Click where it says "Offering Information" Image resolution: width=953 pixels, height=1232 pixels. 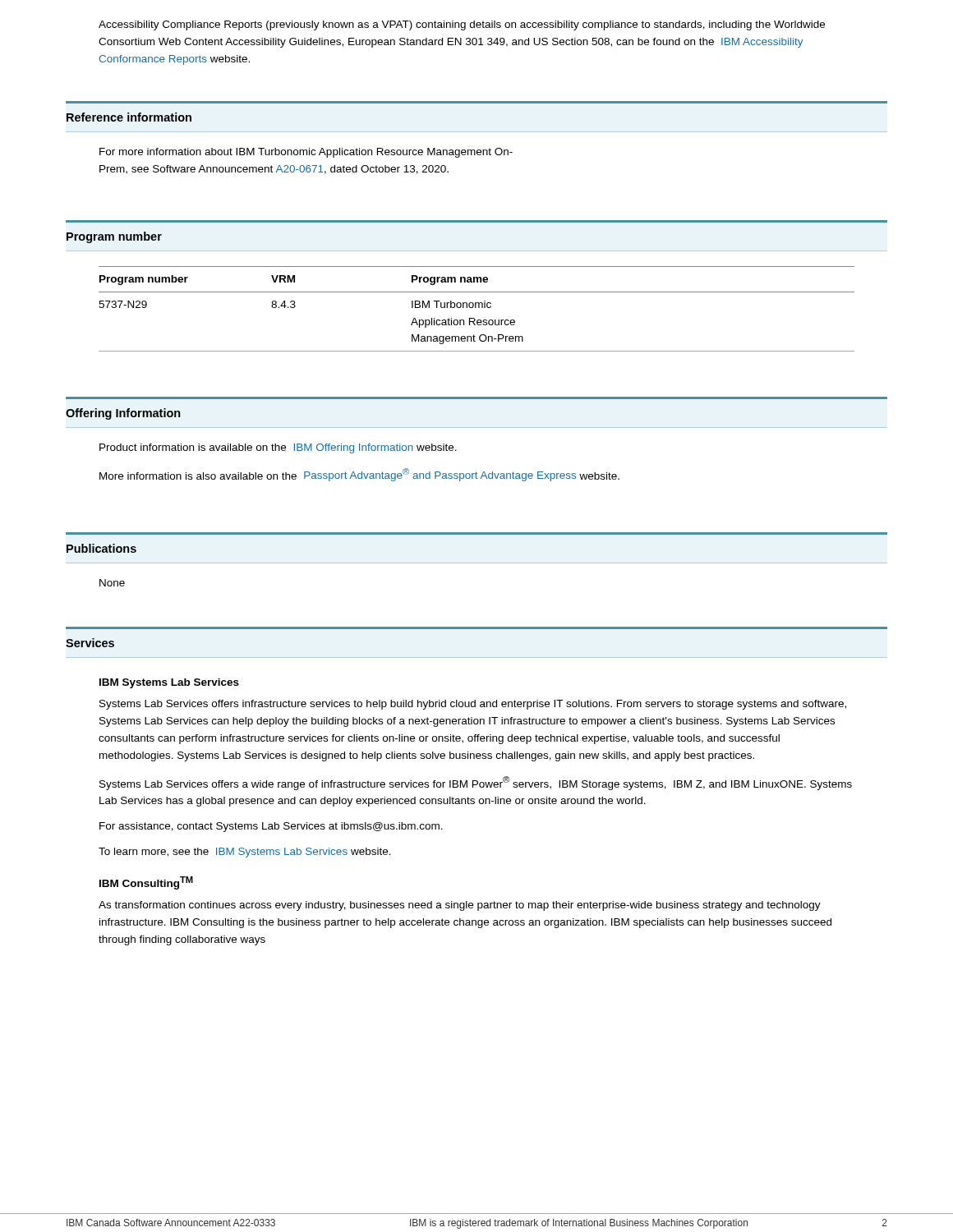123,413
